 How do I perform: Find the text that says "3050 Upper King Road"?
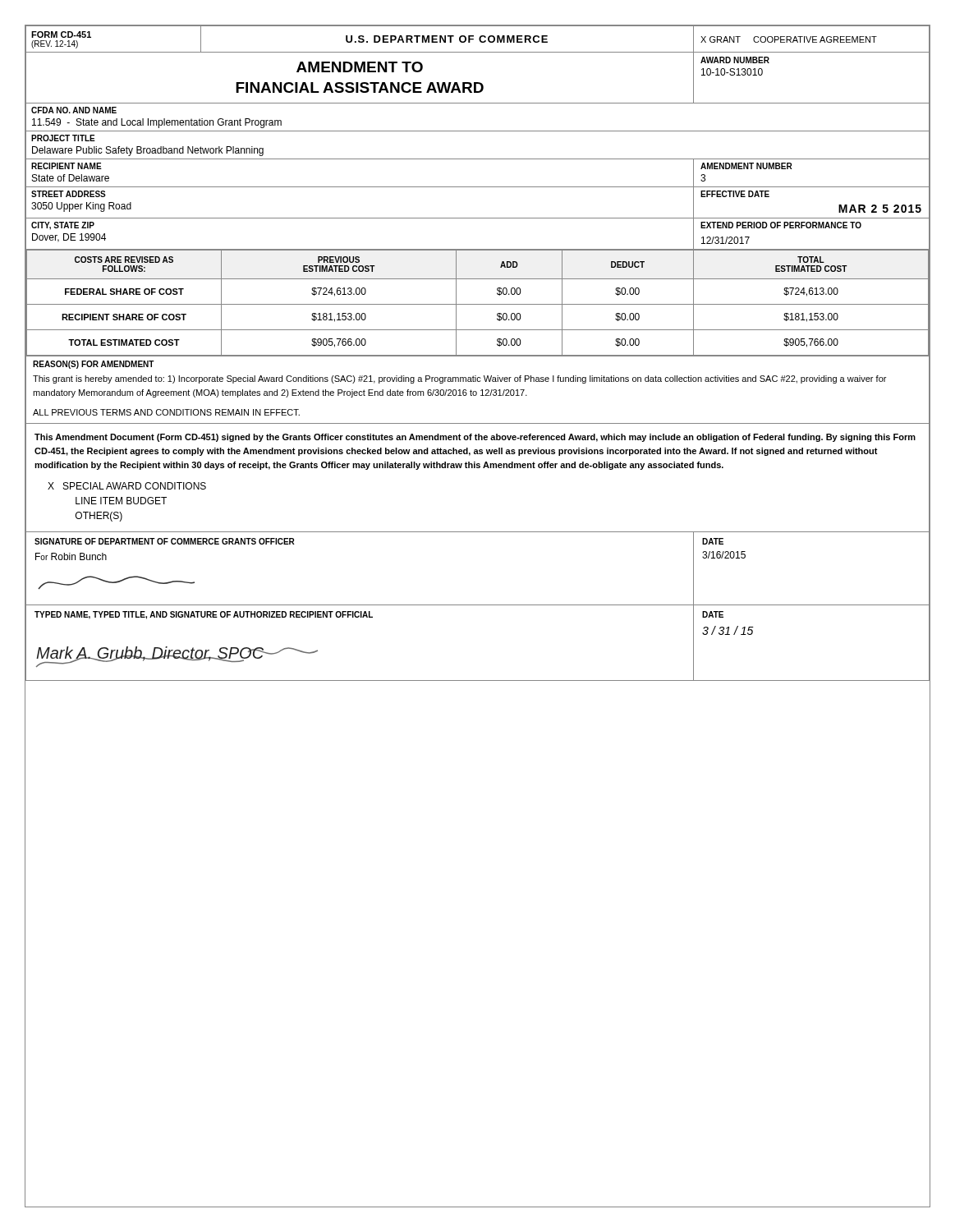pos(81,206)
